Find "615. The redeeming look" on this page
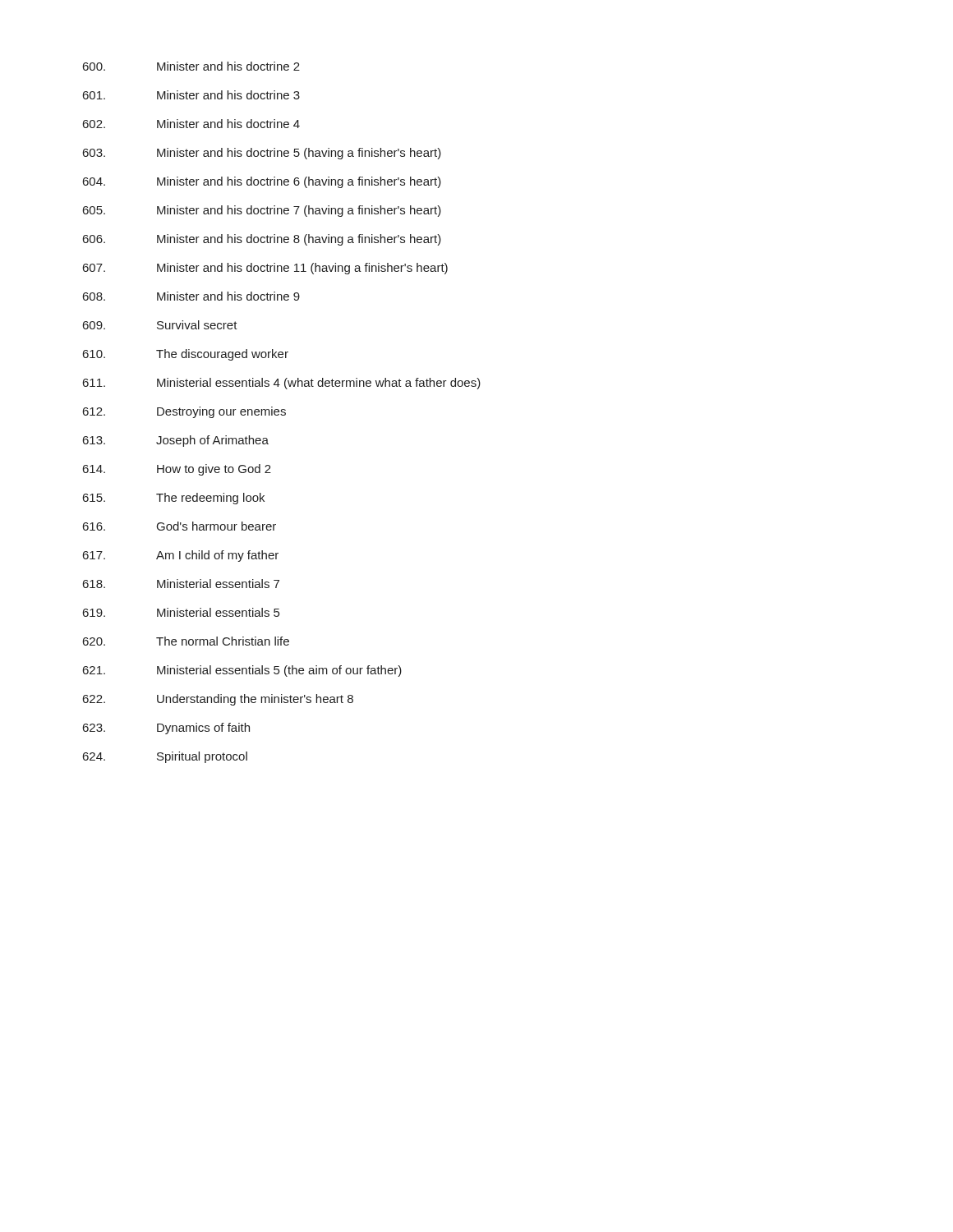This screenshot has height=1232, width=953. (174, 497)
